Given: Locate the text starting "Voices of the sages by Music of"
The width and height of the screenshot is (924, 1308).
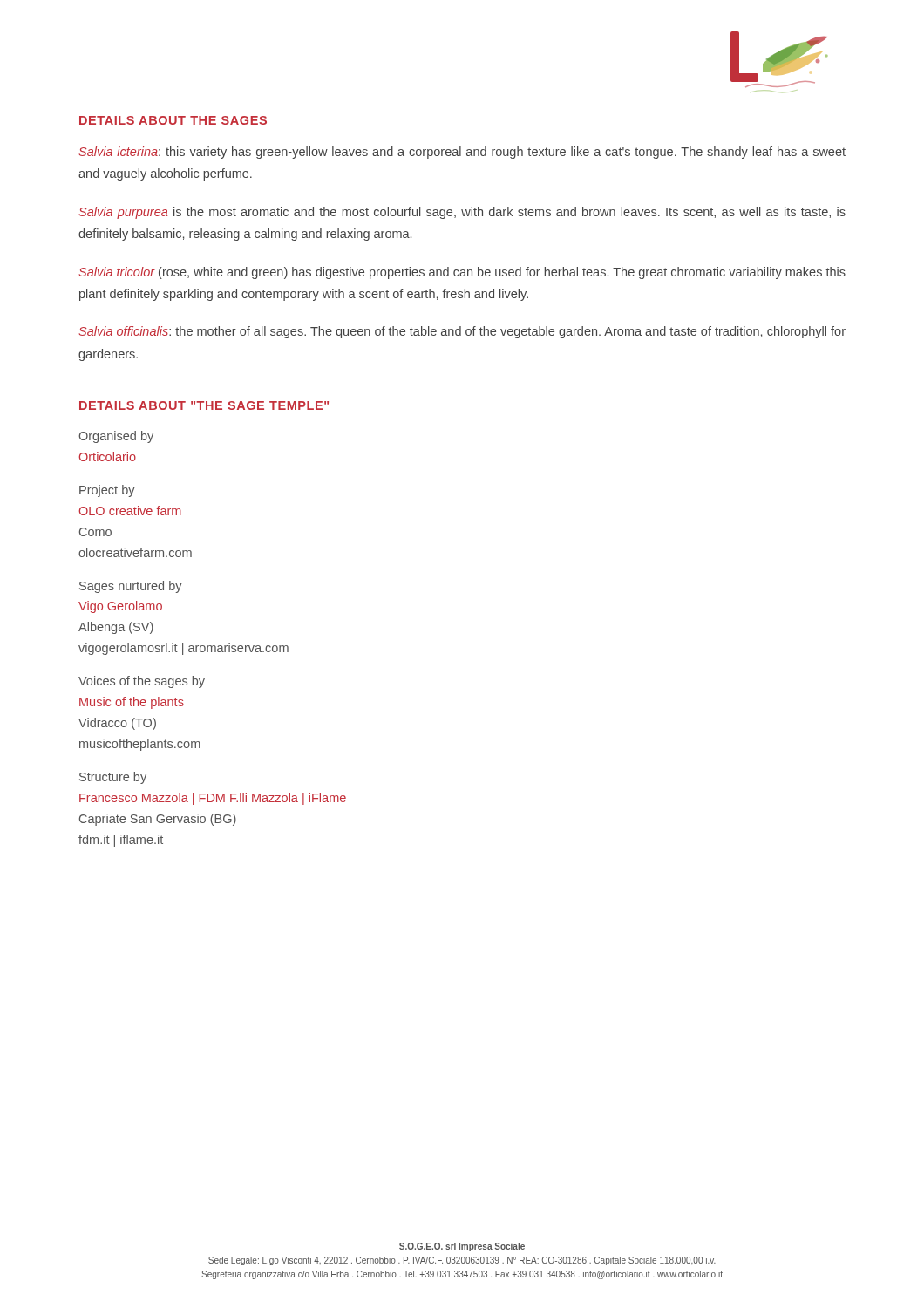Looking at the screenshot, I should [142, 713].
